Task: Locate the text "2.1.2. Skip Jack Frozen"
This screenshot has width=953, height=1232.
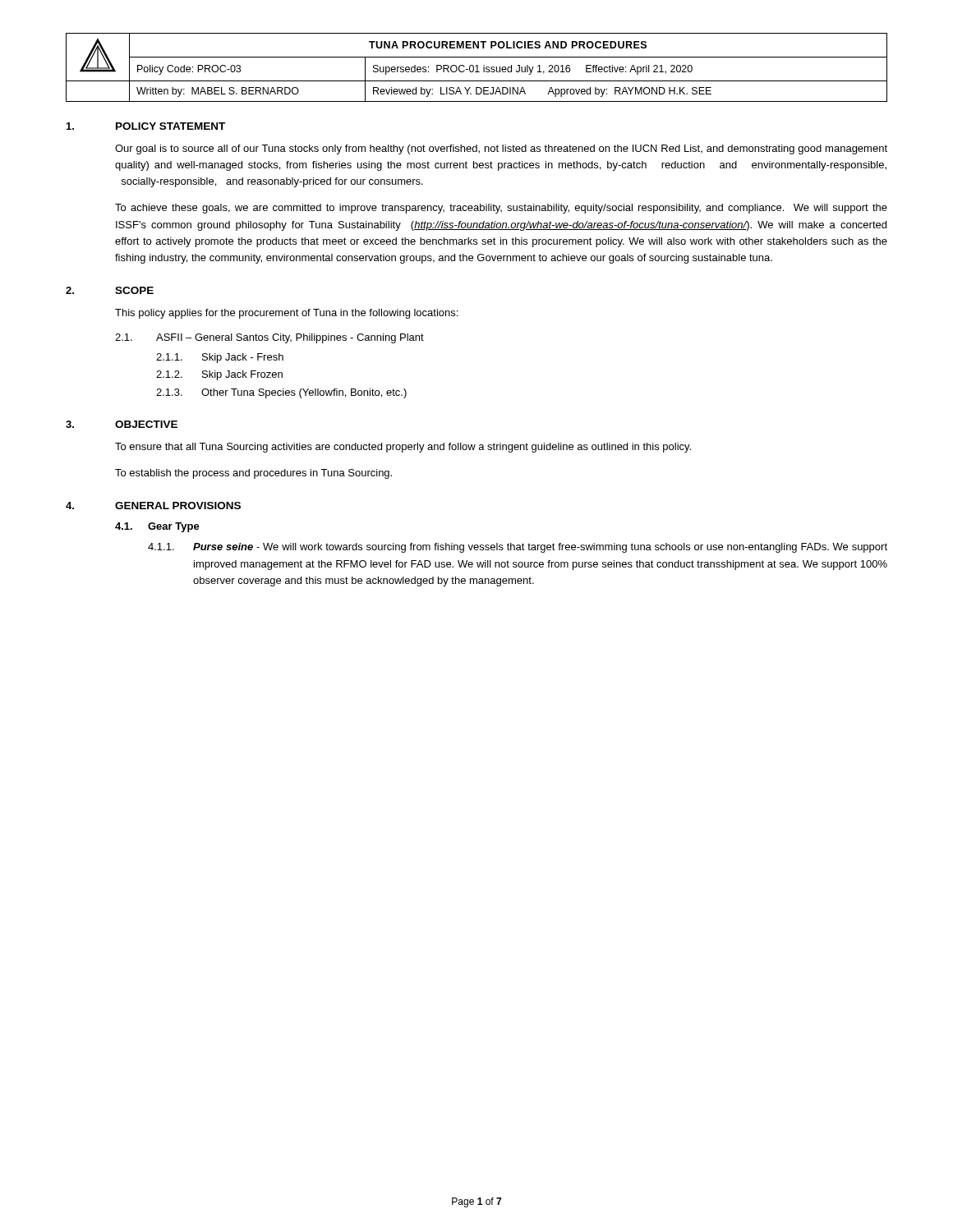Action: tap(220, 374)
